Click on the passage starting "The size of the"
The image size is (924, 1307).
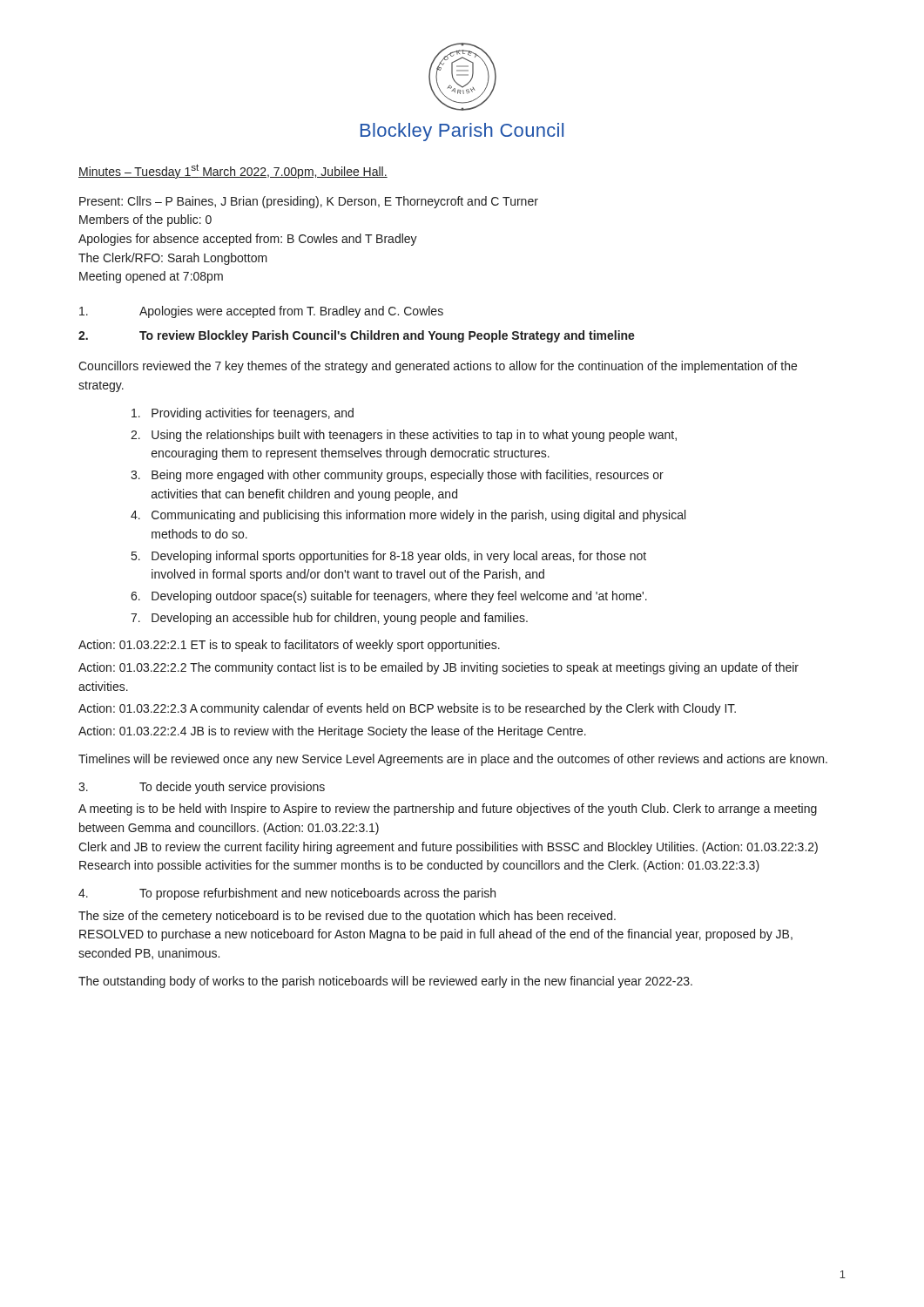pos(436,934)
